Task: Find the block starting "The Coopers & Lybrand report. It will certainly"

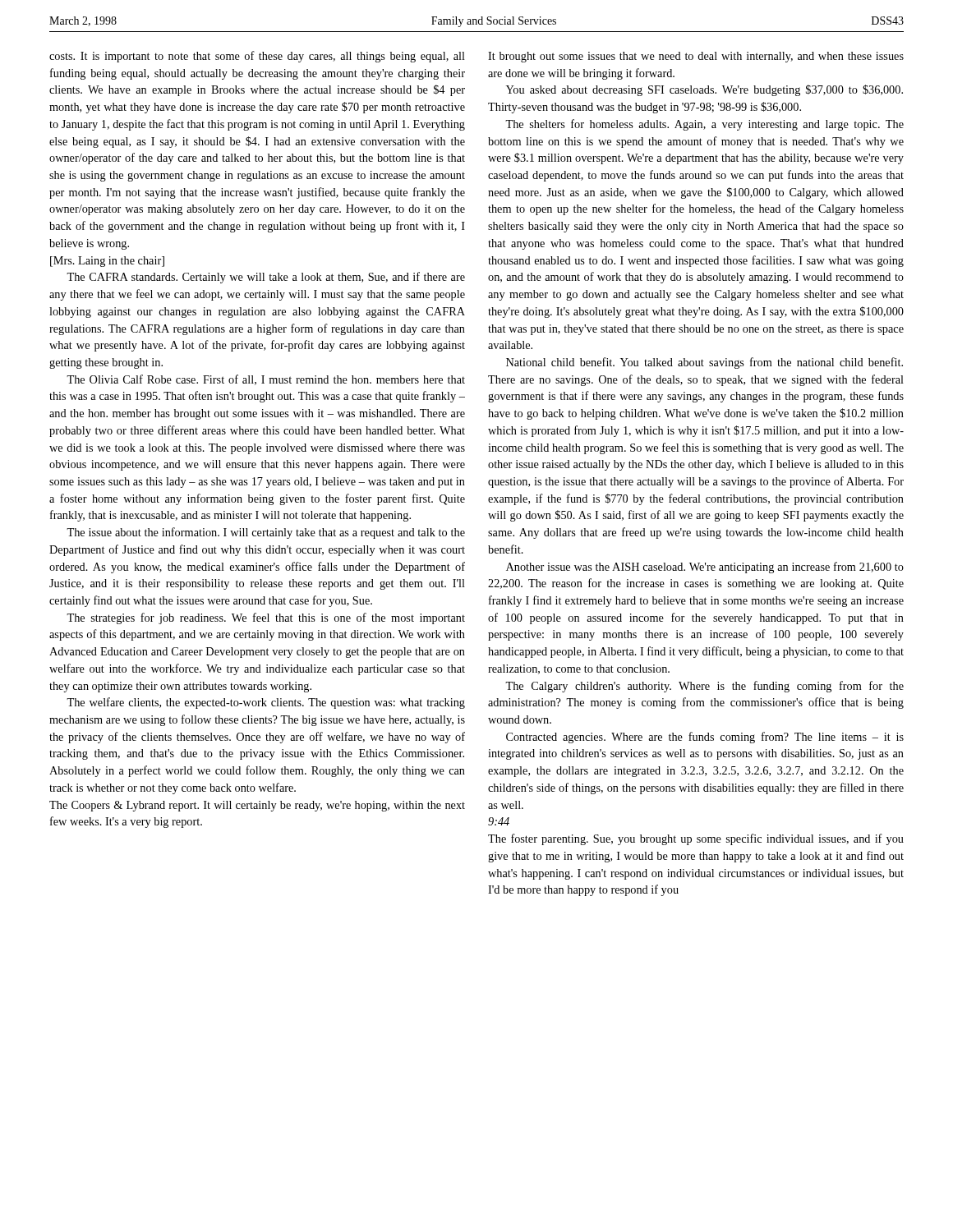Action: (x=257, y=813)
